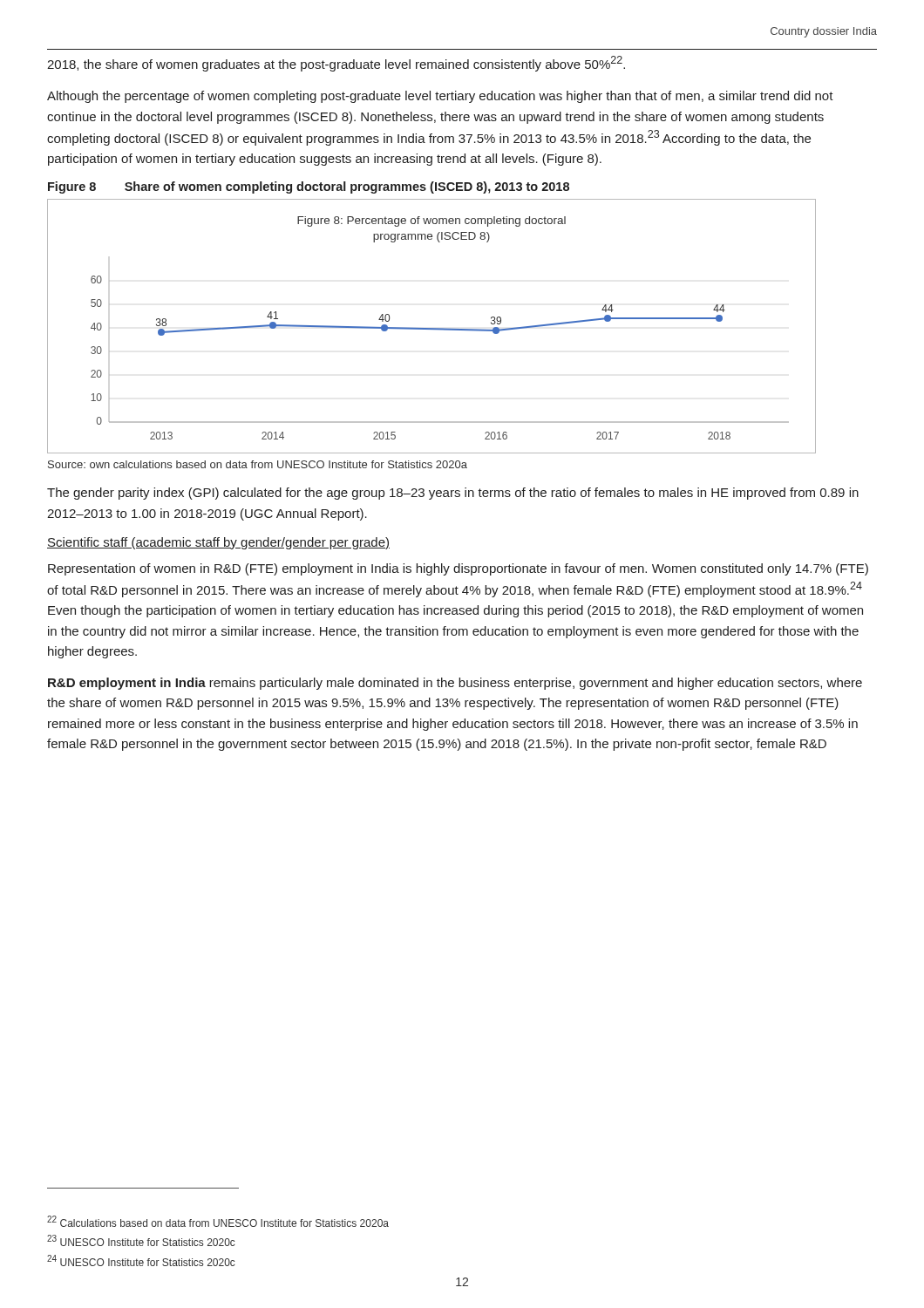Screen dimensions: 1308x924
Task: Find the block on this page that starts "Representation of women in R&D"
Action: [462, 609]
